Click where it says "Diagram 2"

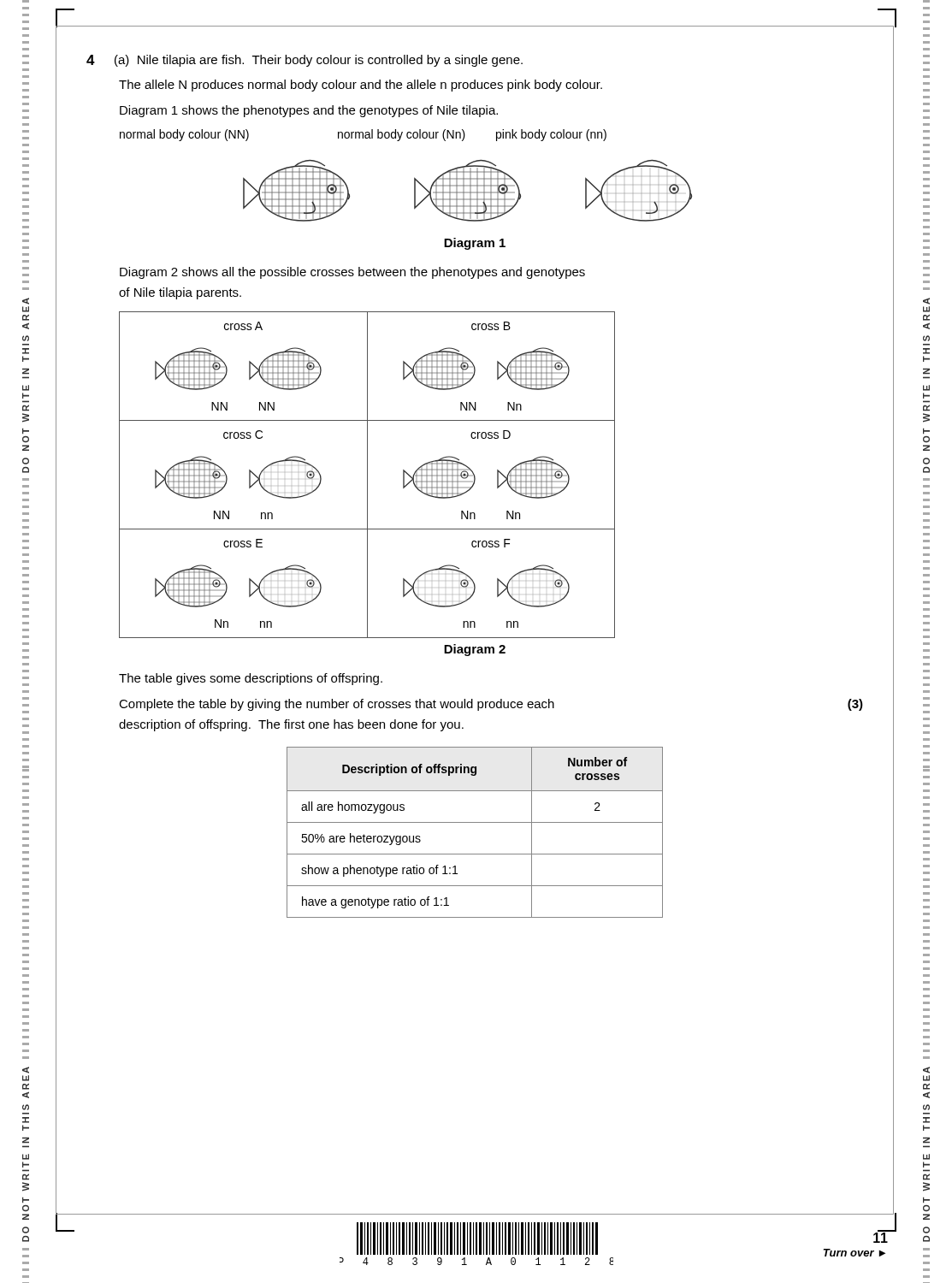[x=475, y=649]
